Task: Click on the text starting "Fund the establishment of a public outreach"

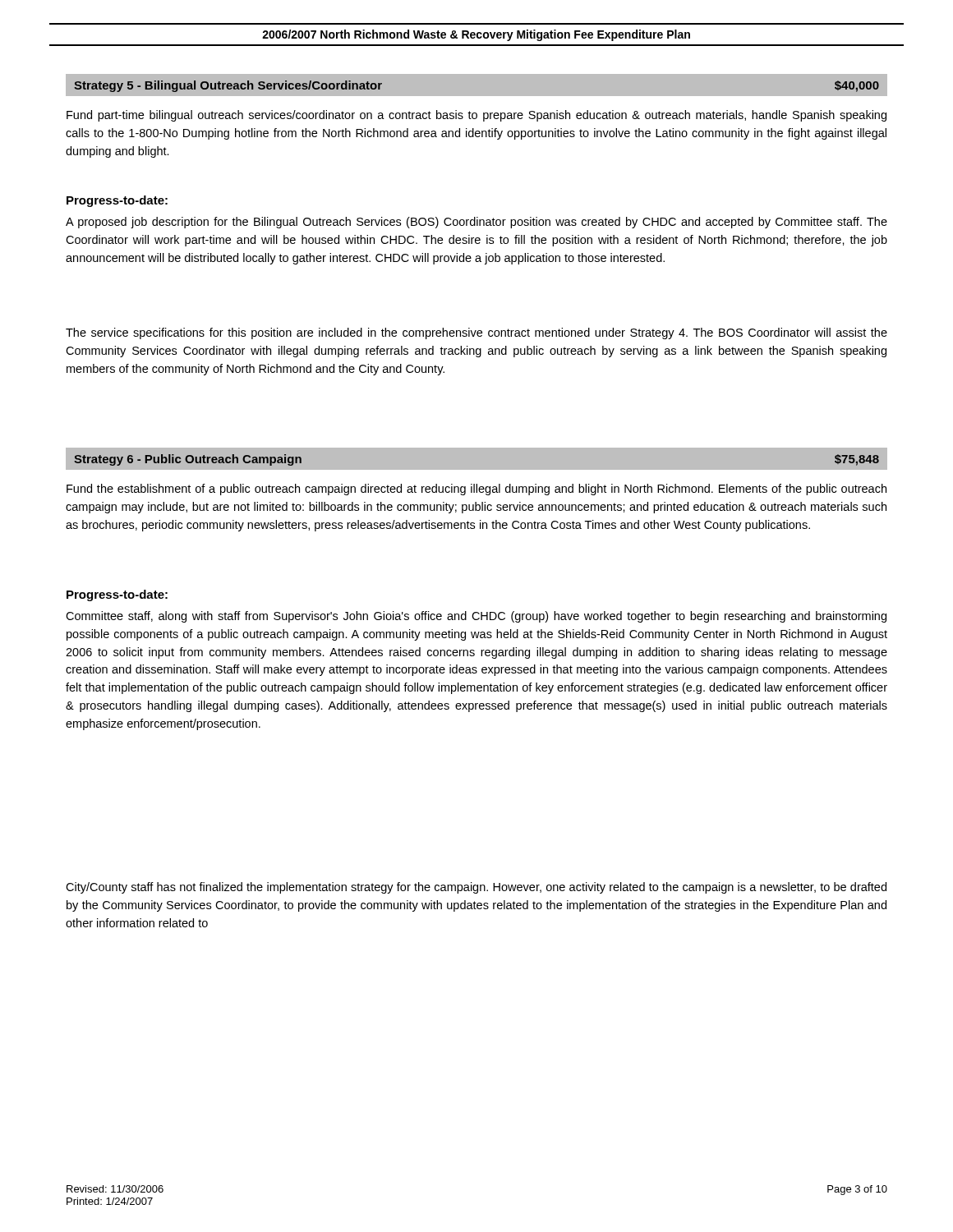Action: click(476, 507)
